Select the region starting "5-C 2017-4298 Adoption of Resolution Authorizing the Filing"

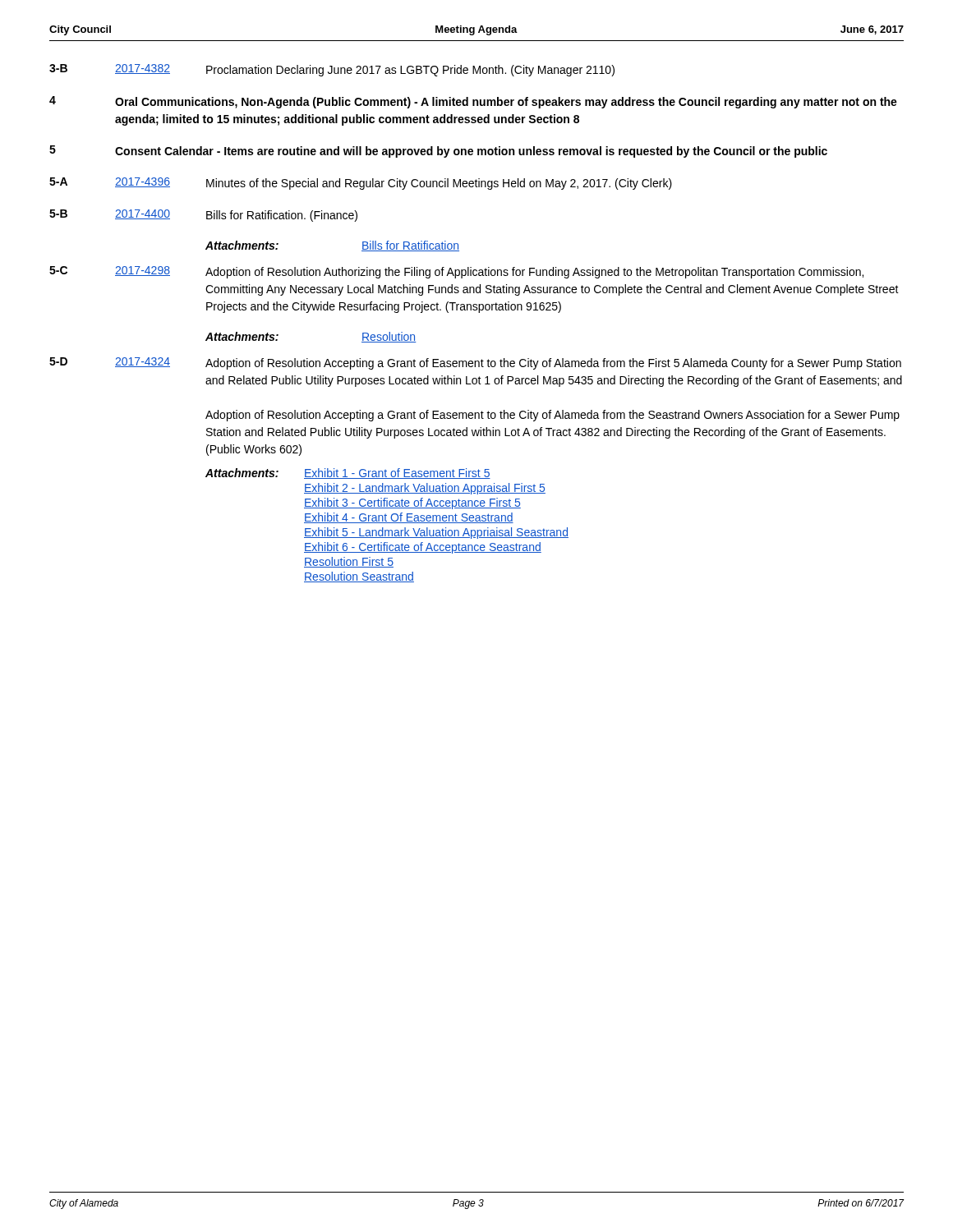click(476, 290)
